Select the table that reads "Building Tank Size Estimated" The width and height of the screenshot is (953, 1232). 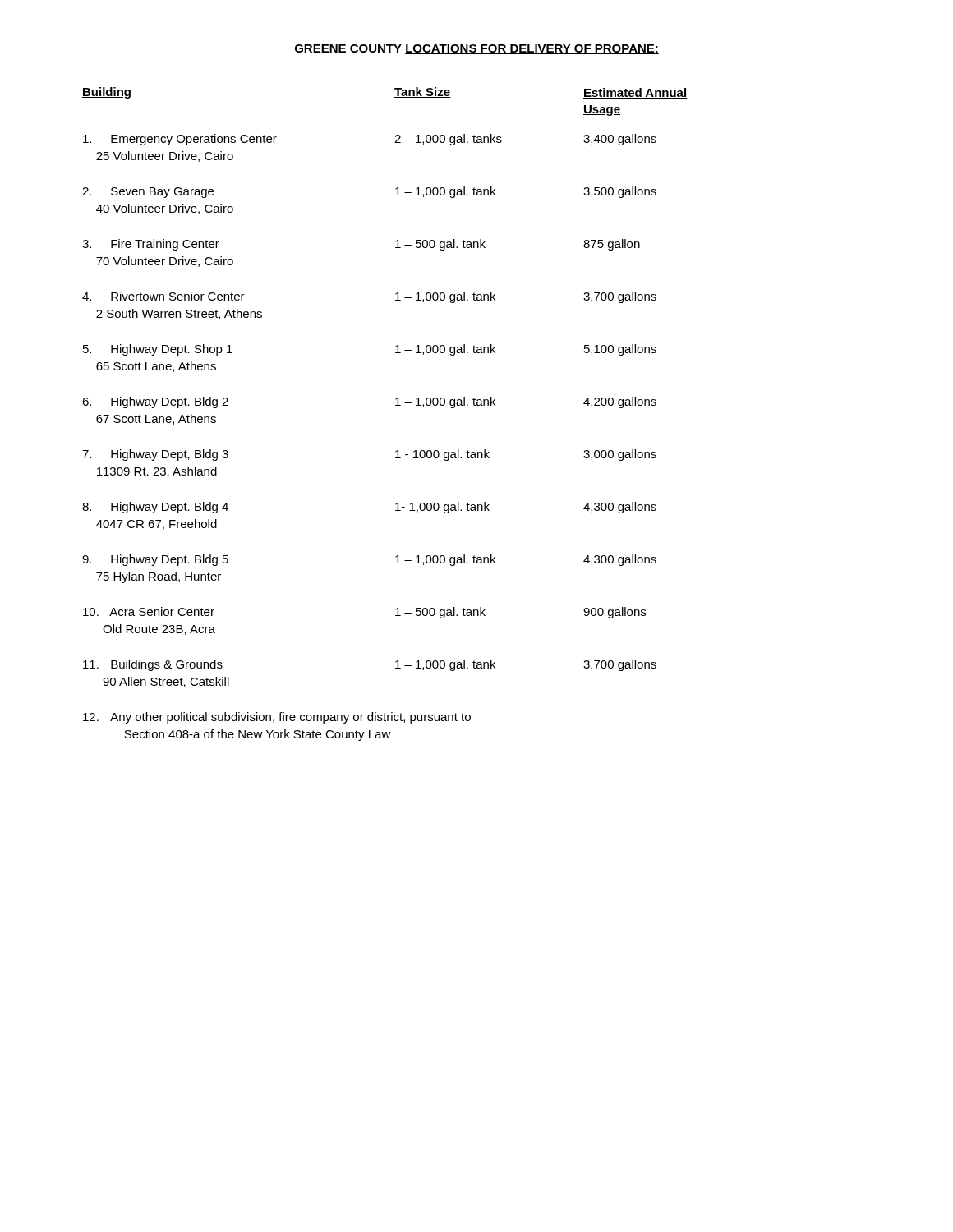coord(476,387)
